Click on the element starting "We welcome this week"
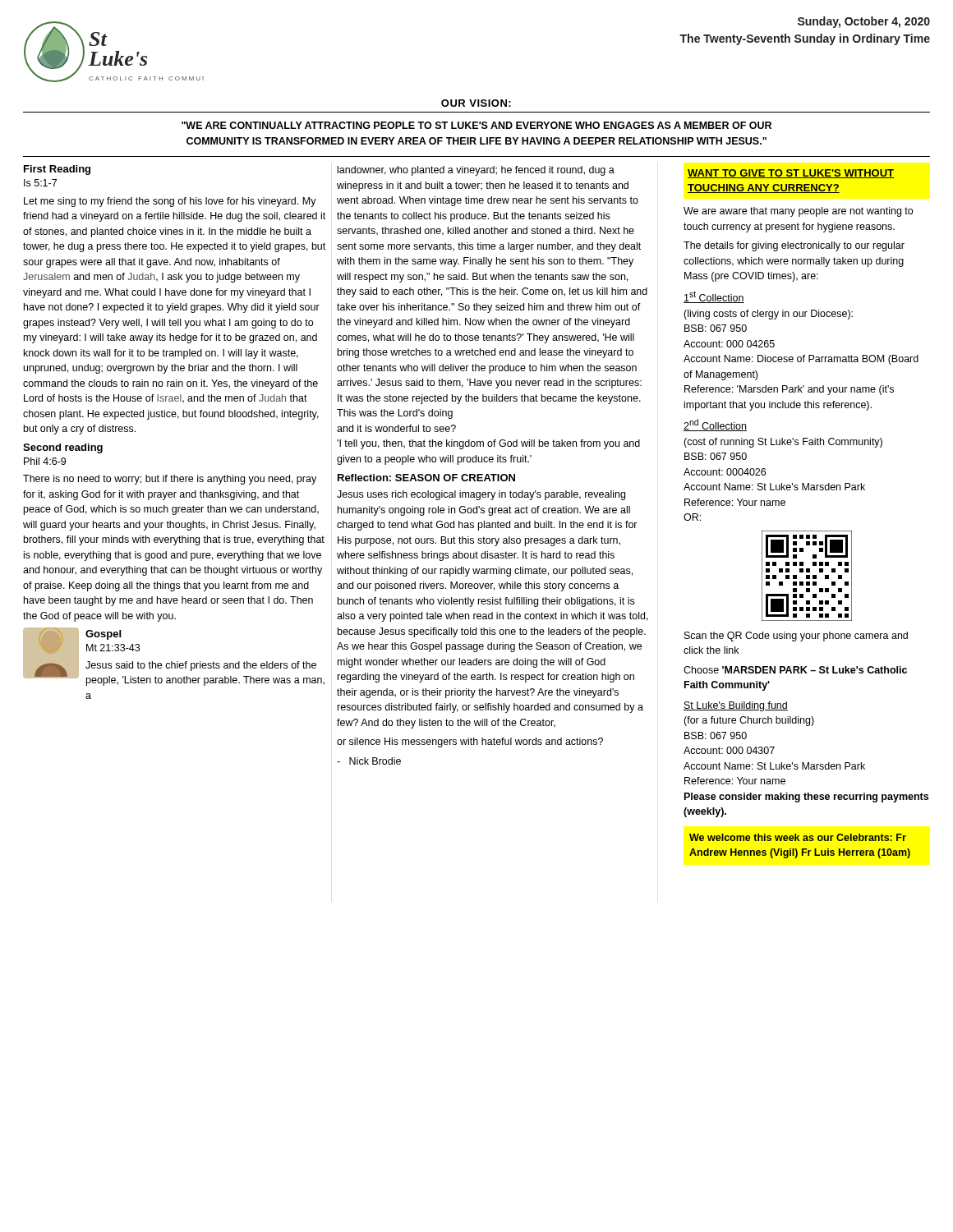Image resolution: width=953 pixels, height=1232 pixels. (x=800, y=845)
